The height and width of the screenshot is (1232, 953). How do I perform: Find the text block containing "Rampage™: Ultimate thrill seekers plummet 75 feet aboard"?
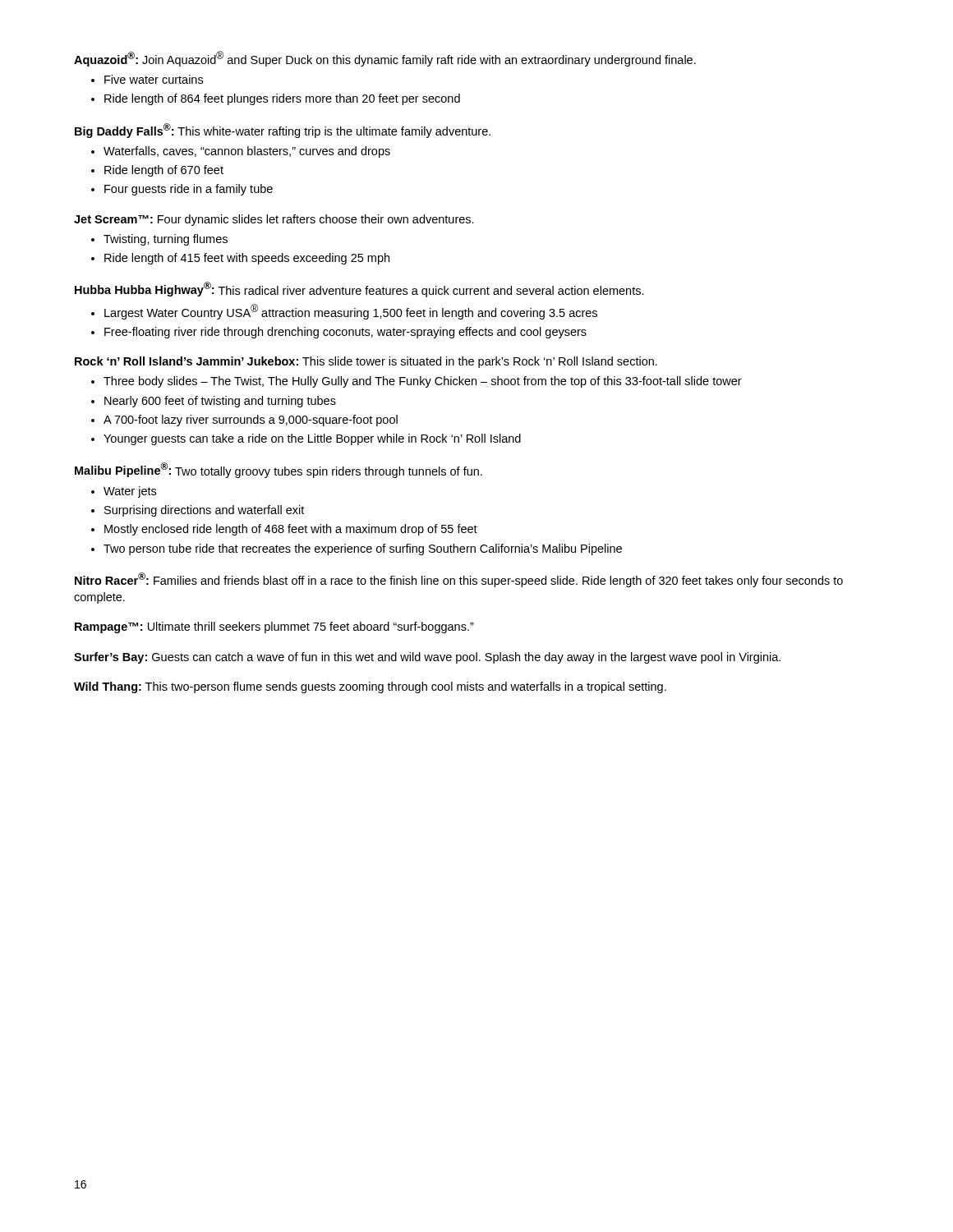(x=476, y=627)
